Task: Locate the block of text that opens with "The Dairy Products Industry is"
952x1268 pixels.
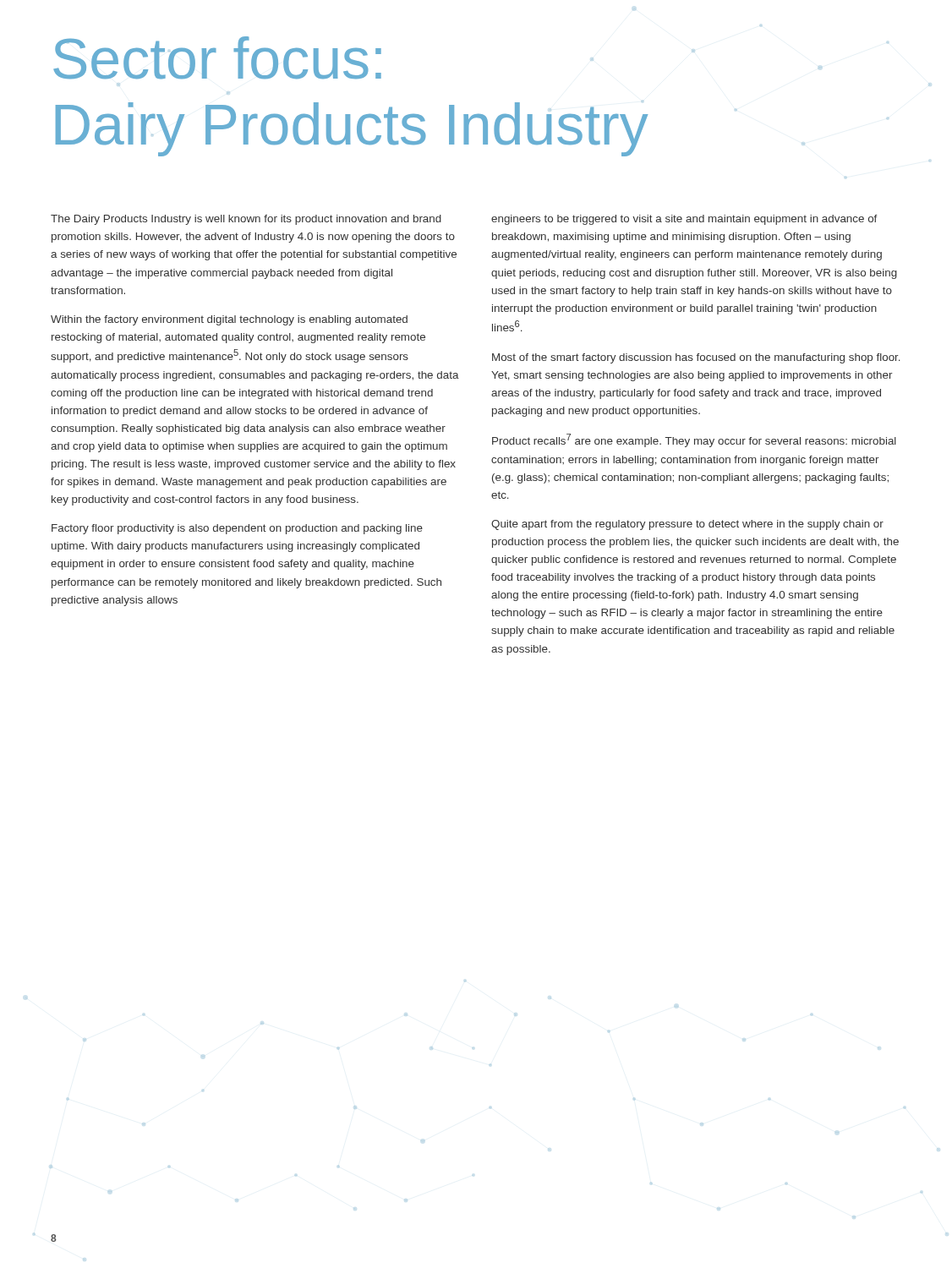Action: point(256,409)
